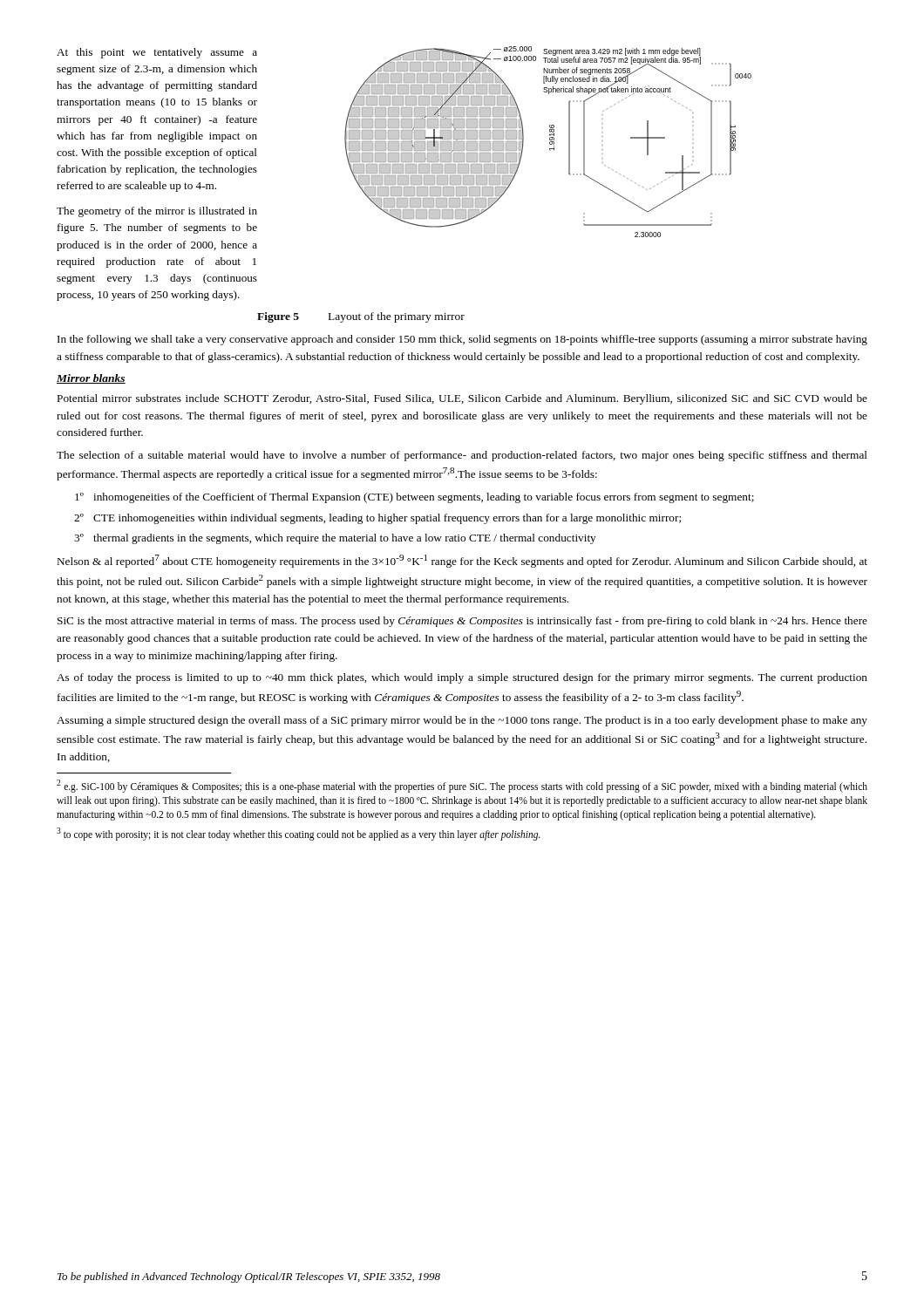Click the passage that begins "3 to cope with porosity; it is"
The width and height of the screenshot is (924, 1308).
(x=299, y=832)
